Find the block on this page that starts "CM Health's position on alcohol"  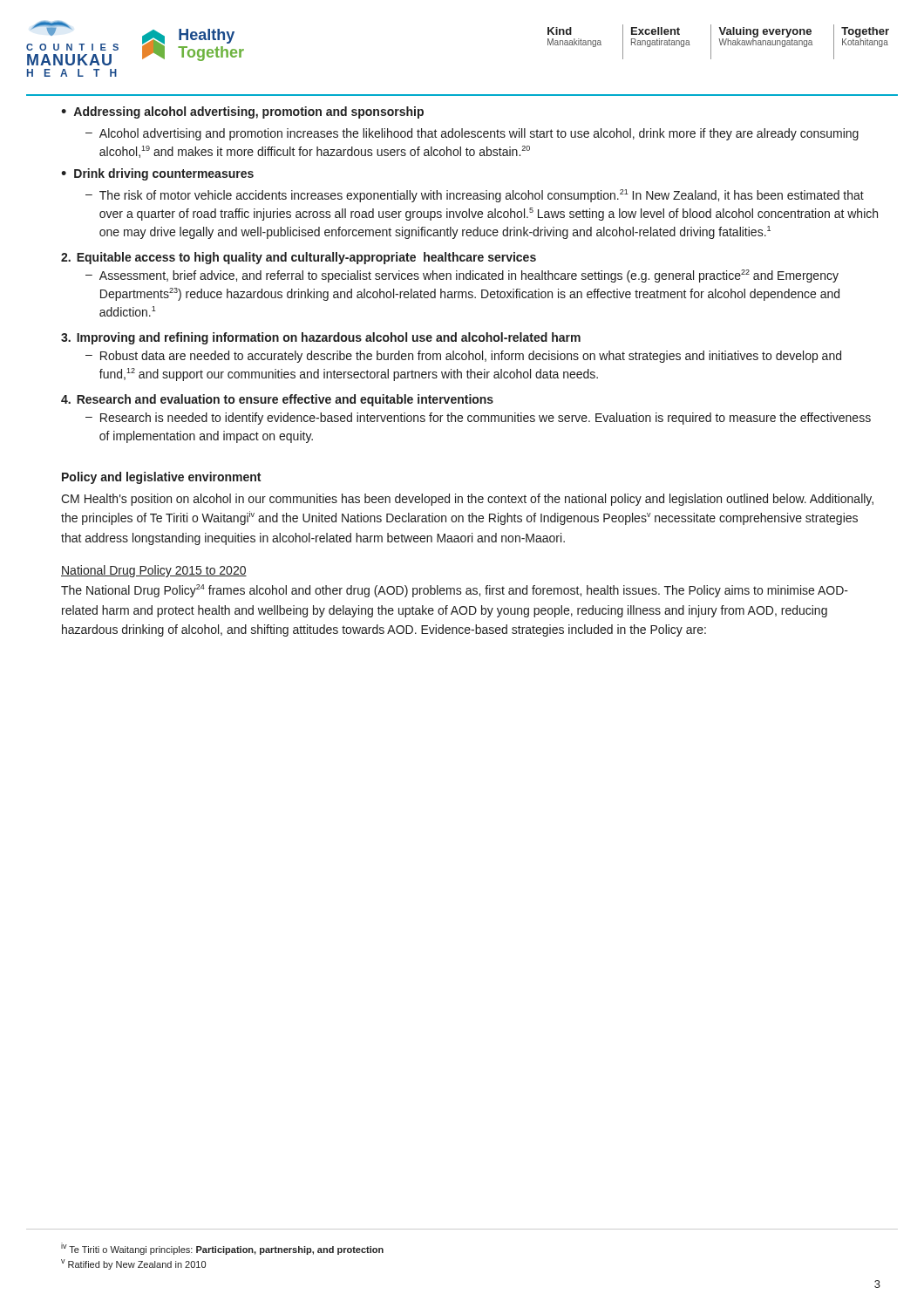click(468, 518)
